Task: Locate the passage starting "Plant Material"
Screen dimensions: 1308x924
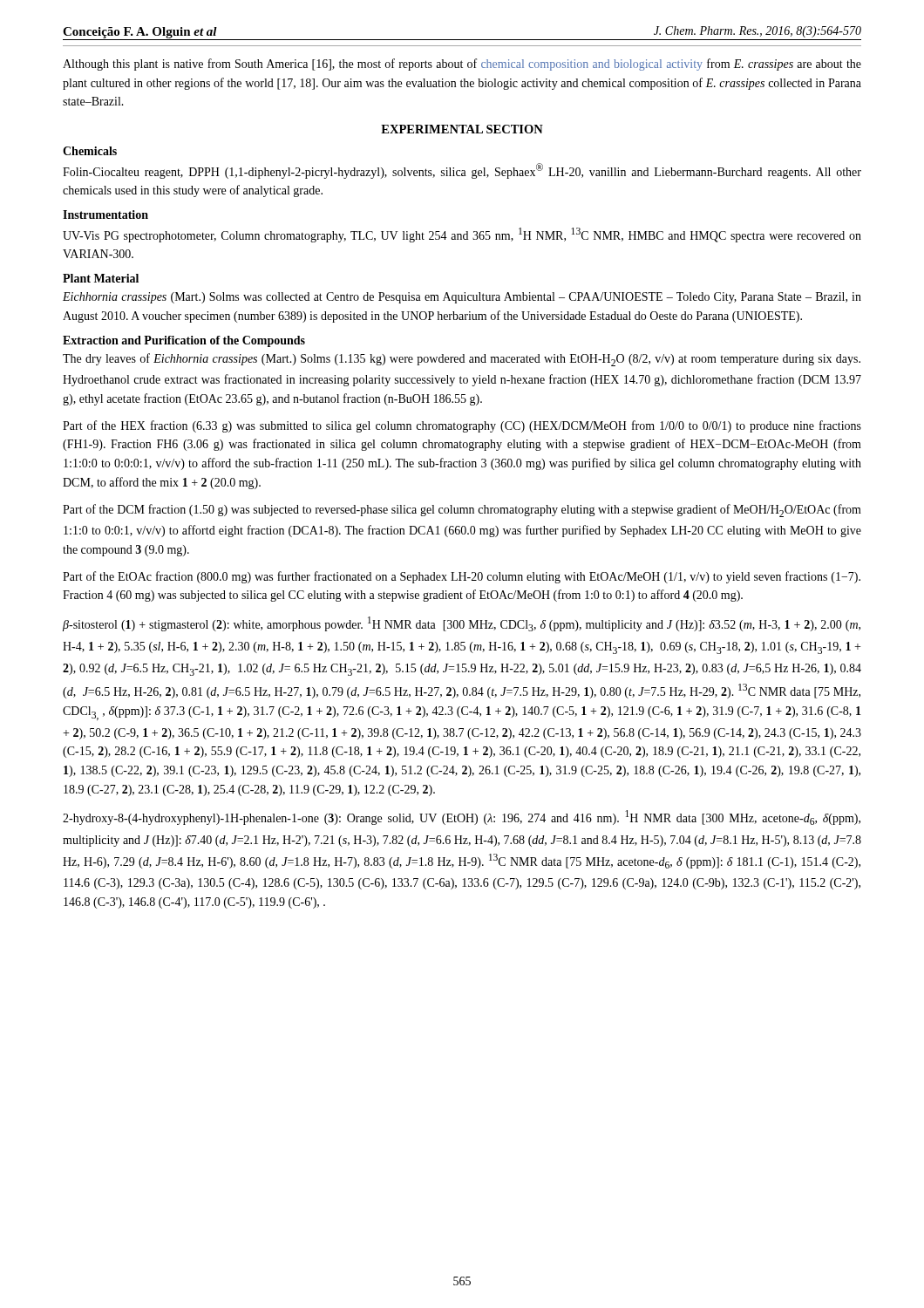Action: tap(101, 279)
